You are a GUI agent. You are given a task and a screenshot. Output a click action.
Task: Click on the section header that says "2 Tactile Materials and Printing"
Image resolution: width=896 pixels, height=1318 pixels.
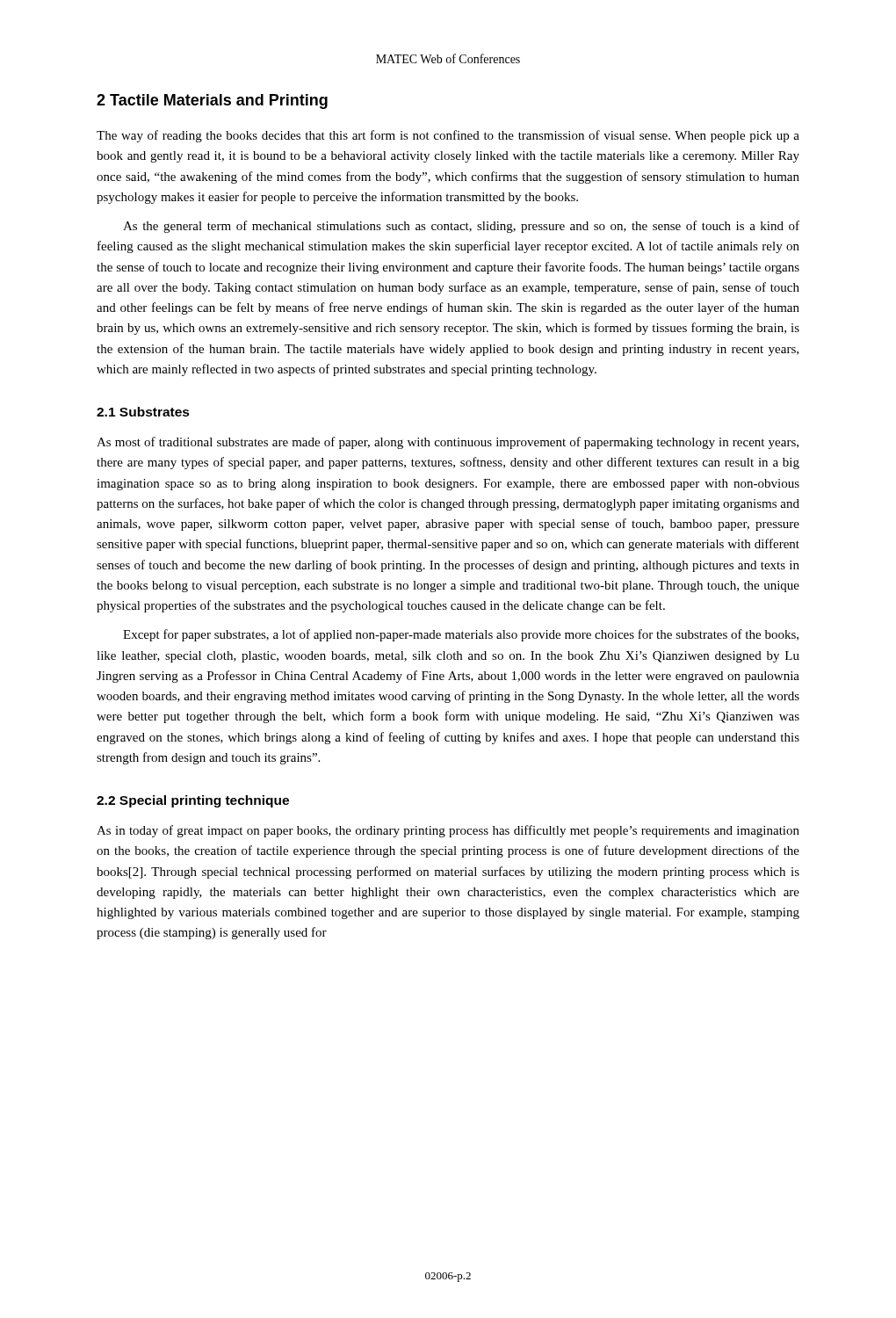(x=212, y=101)
